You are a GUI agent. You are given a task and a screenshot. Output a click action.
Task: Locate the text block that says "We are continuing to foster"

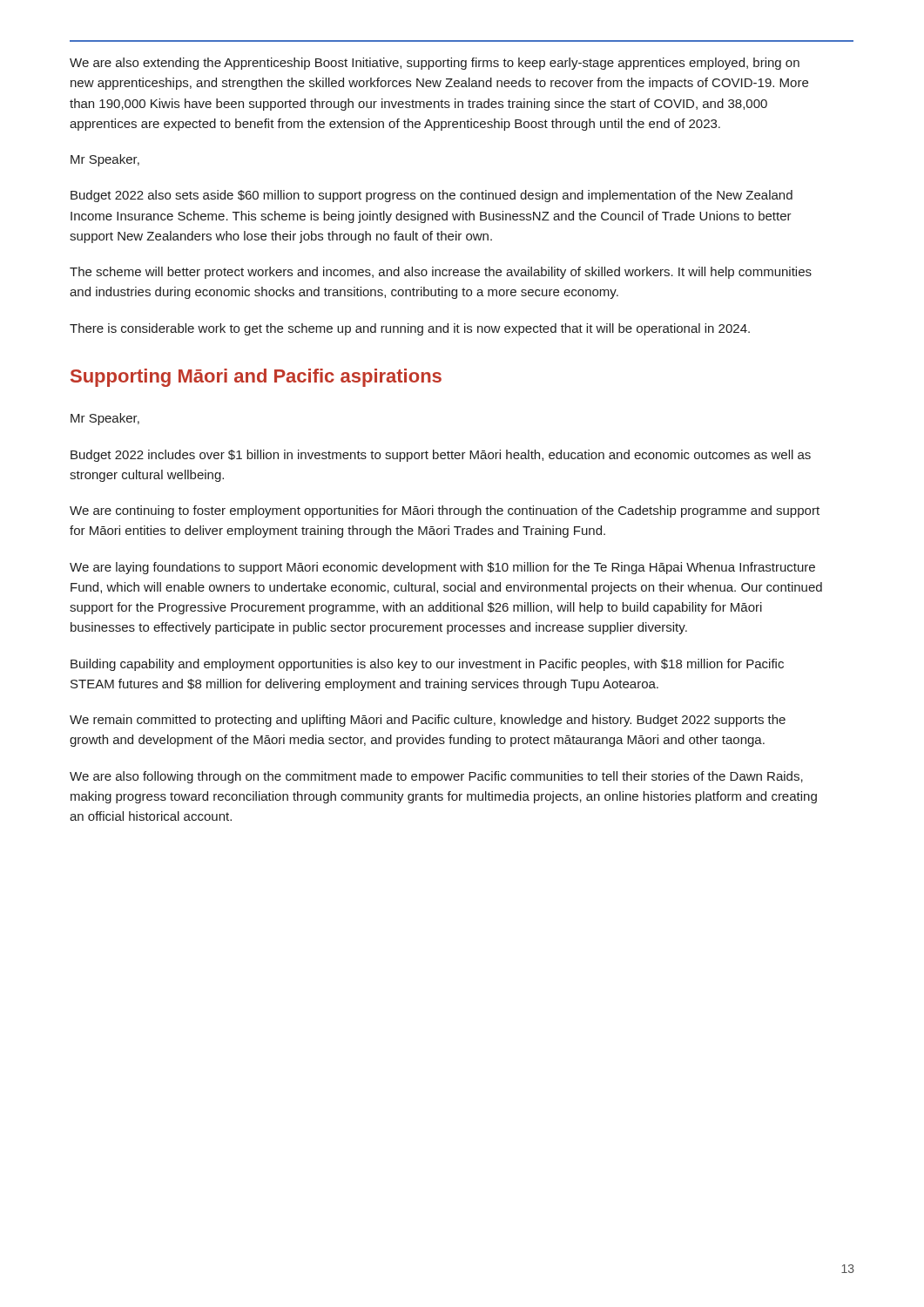click(x=445, y=520)
